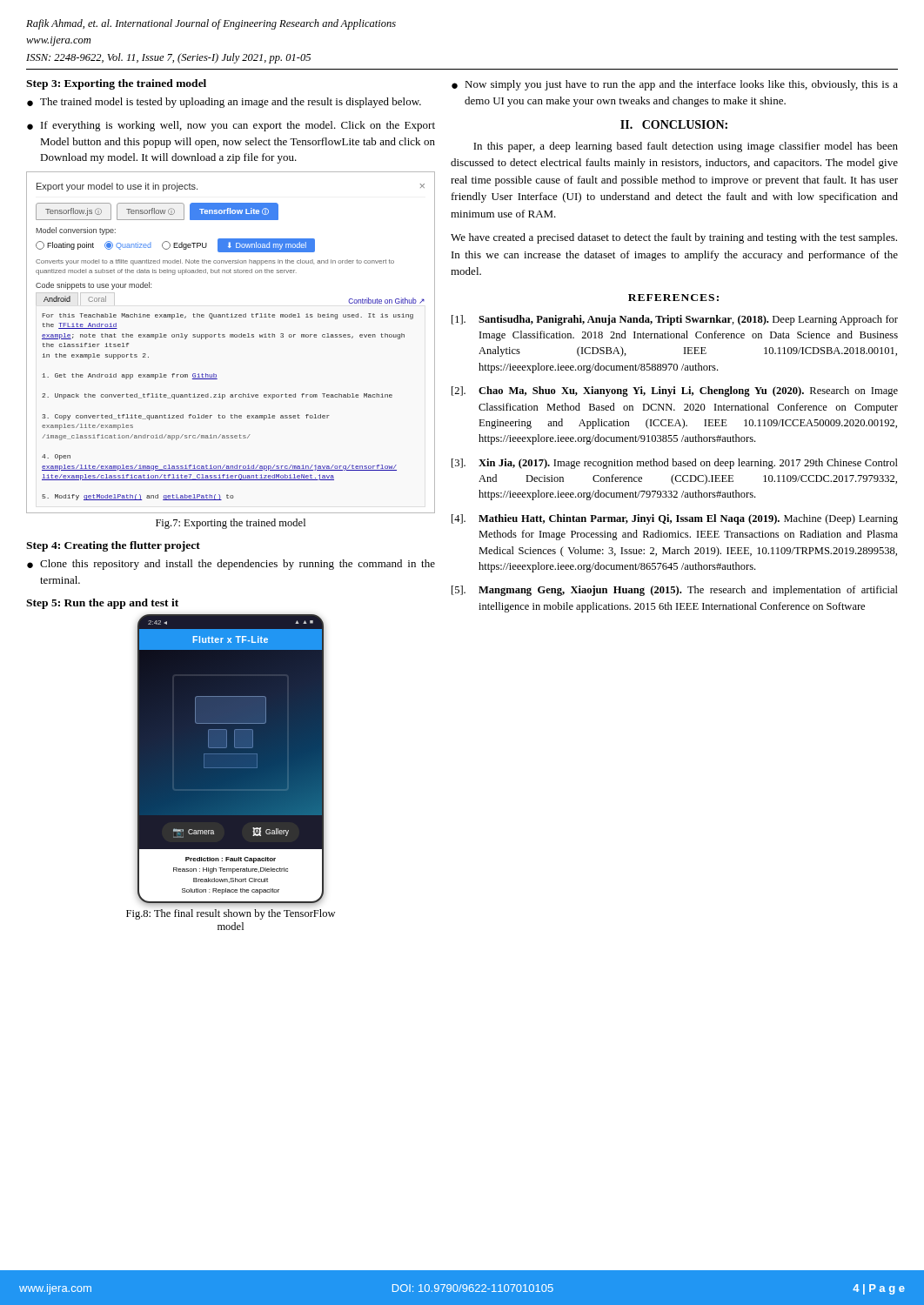The width and height of the screenshot is (924, 1305).
Task: Select the element starting "[3]. Xin Jia, (2017). Image recognition method"
Action: tap(674, 479)
